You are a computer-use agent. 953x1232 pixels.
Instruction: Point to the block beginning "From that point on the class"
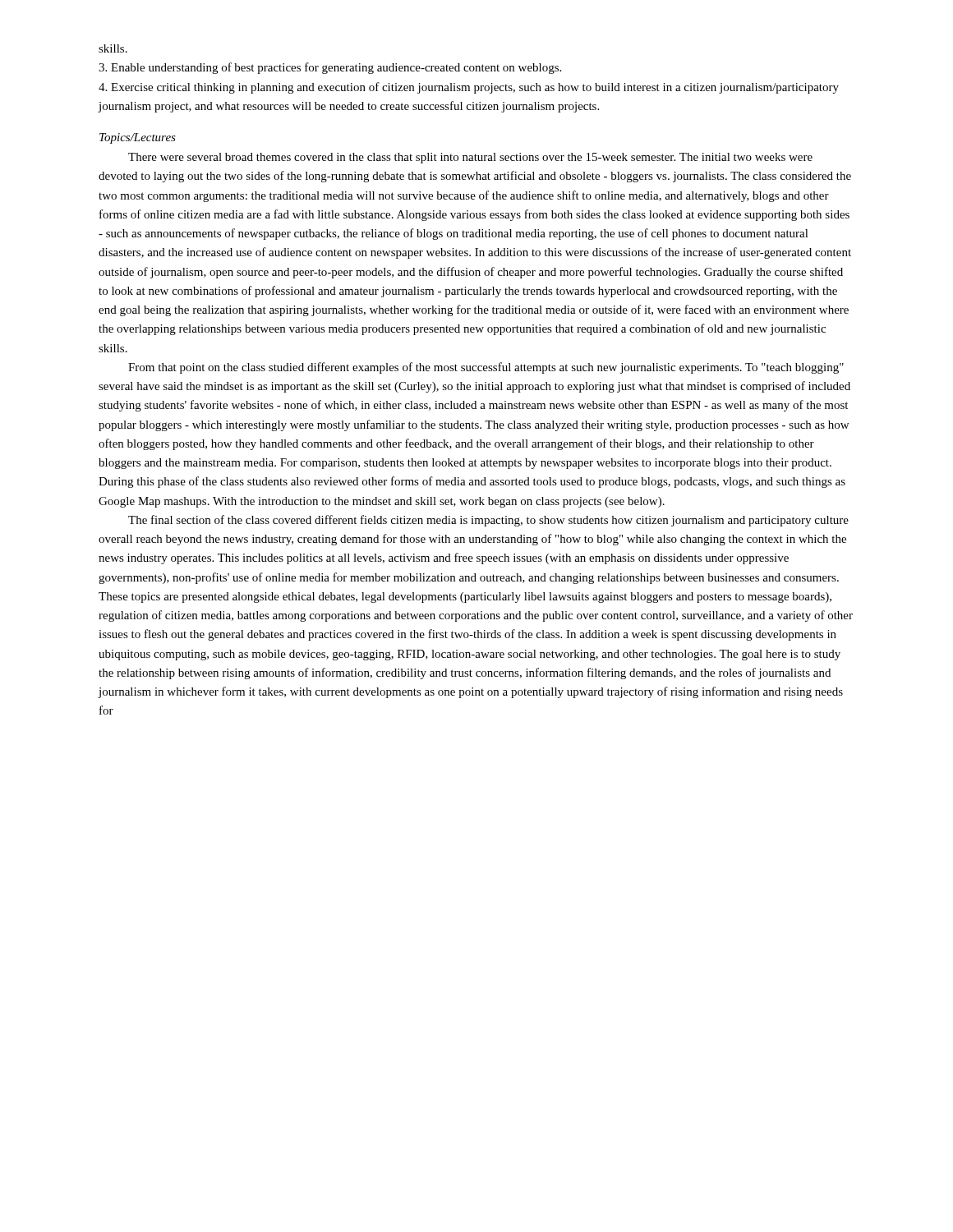(476, 434)
